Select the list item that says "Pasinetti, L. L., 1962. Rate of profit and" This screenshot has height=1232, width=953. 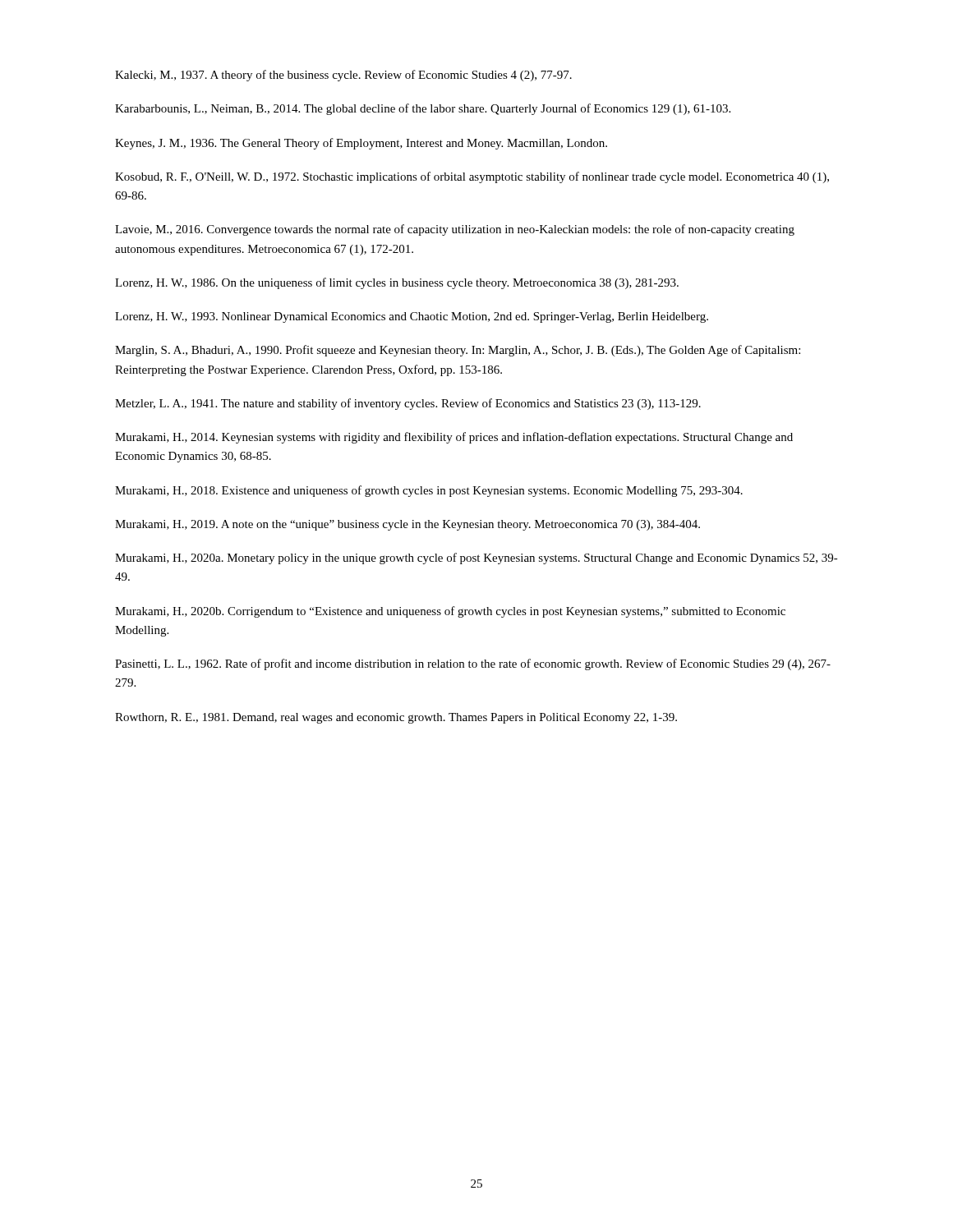pyautogui.click(x=473, y=673)
